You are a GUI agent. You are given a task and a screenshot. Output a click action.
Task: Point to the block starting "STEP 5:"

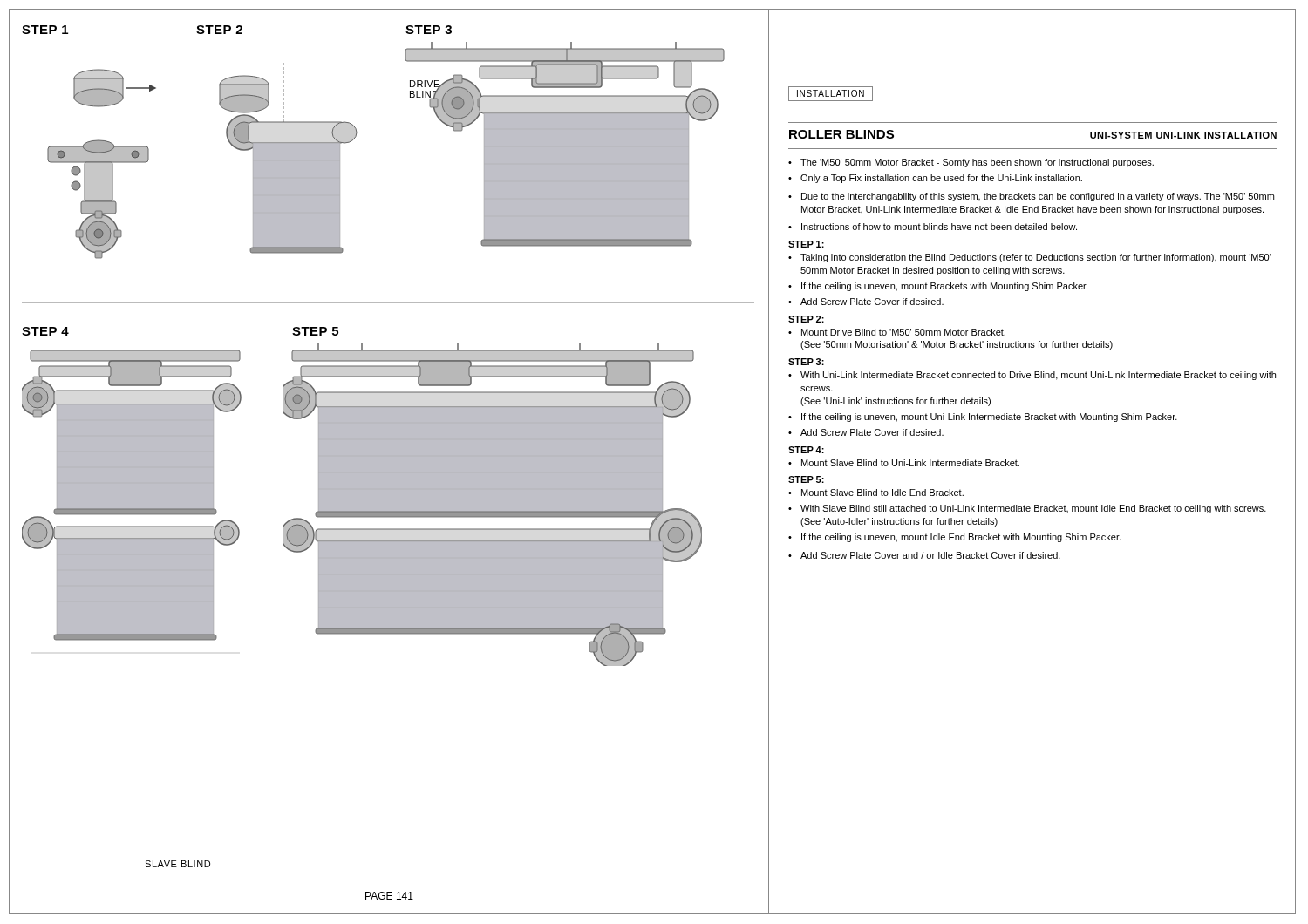point(806,480)
